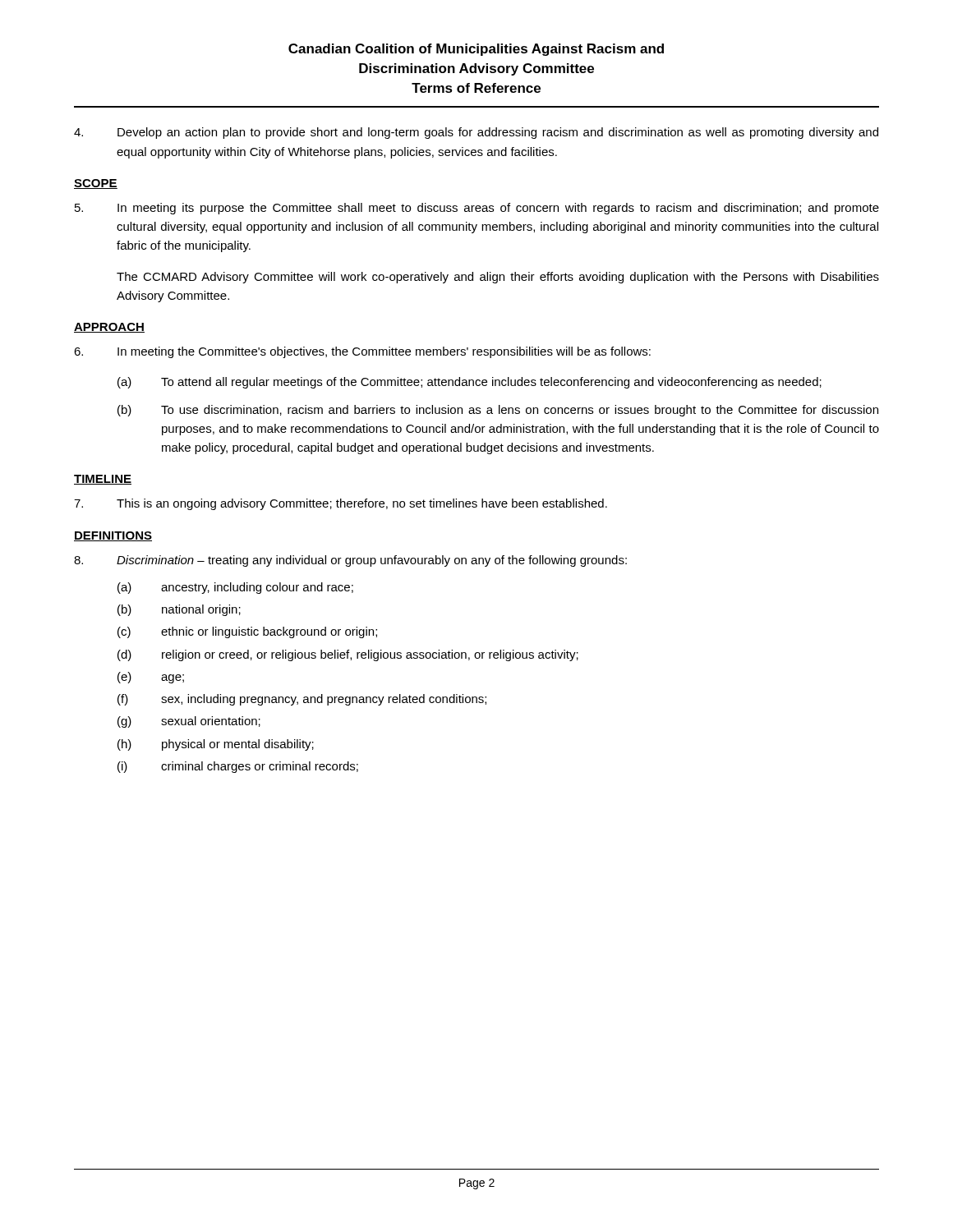
Task: Where does it say "(h) physical or mental disability;"?
Action: (216, 745)
